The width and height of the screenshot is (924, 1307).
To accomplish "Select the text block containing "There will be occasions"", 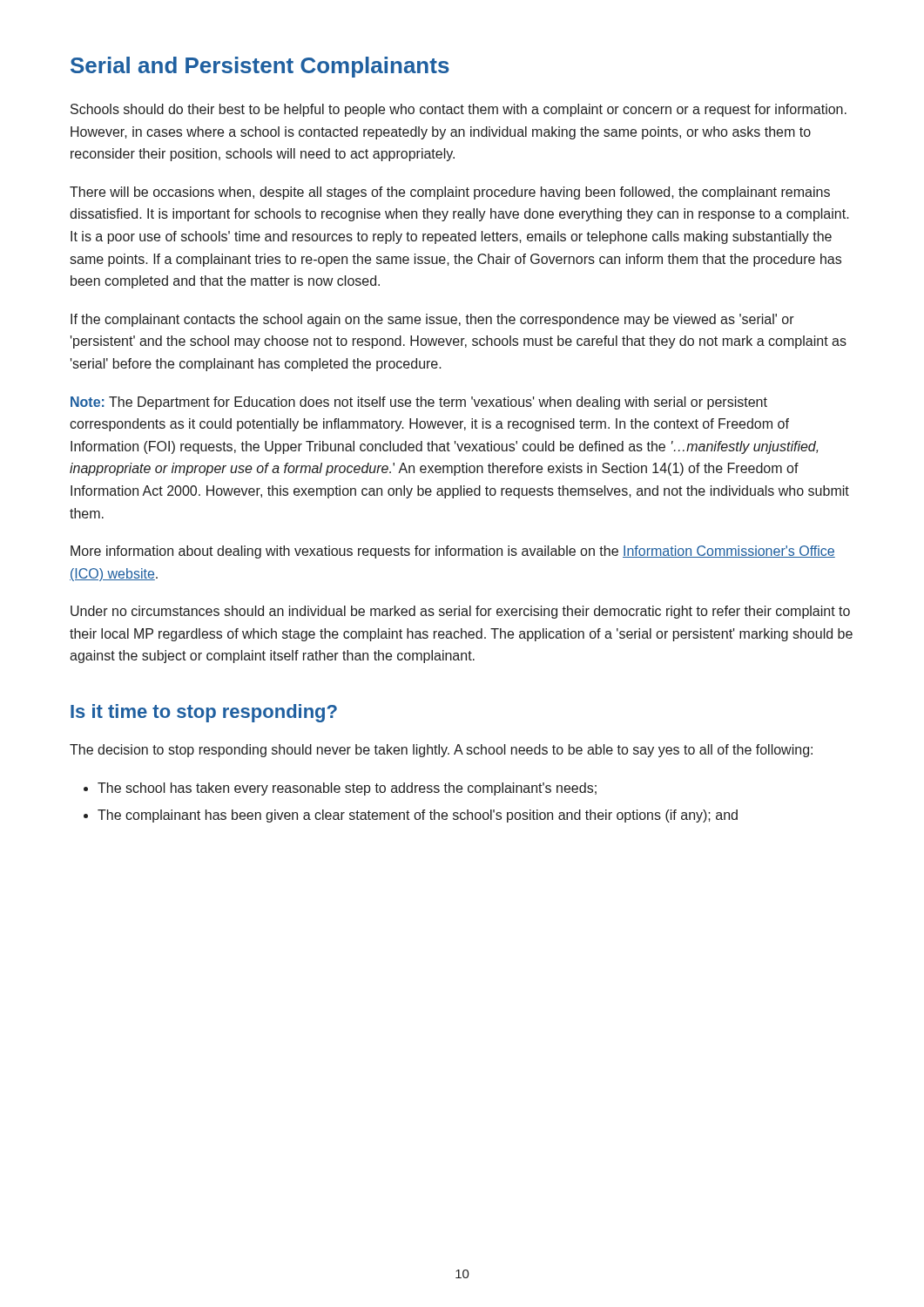I will coord(462,237).
